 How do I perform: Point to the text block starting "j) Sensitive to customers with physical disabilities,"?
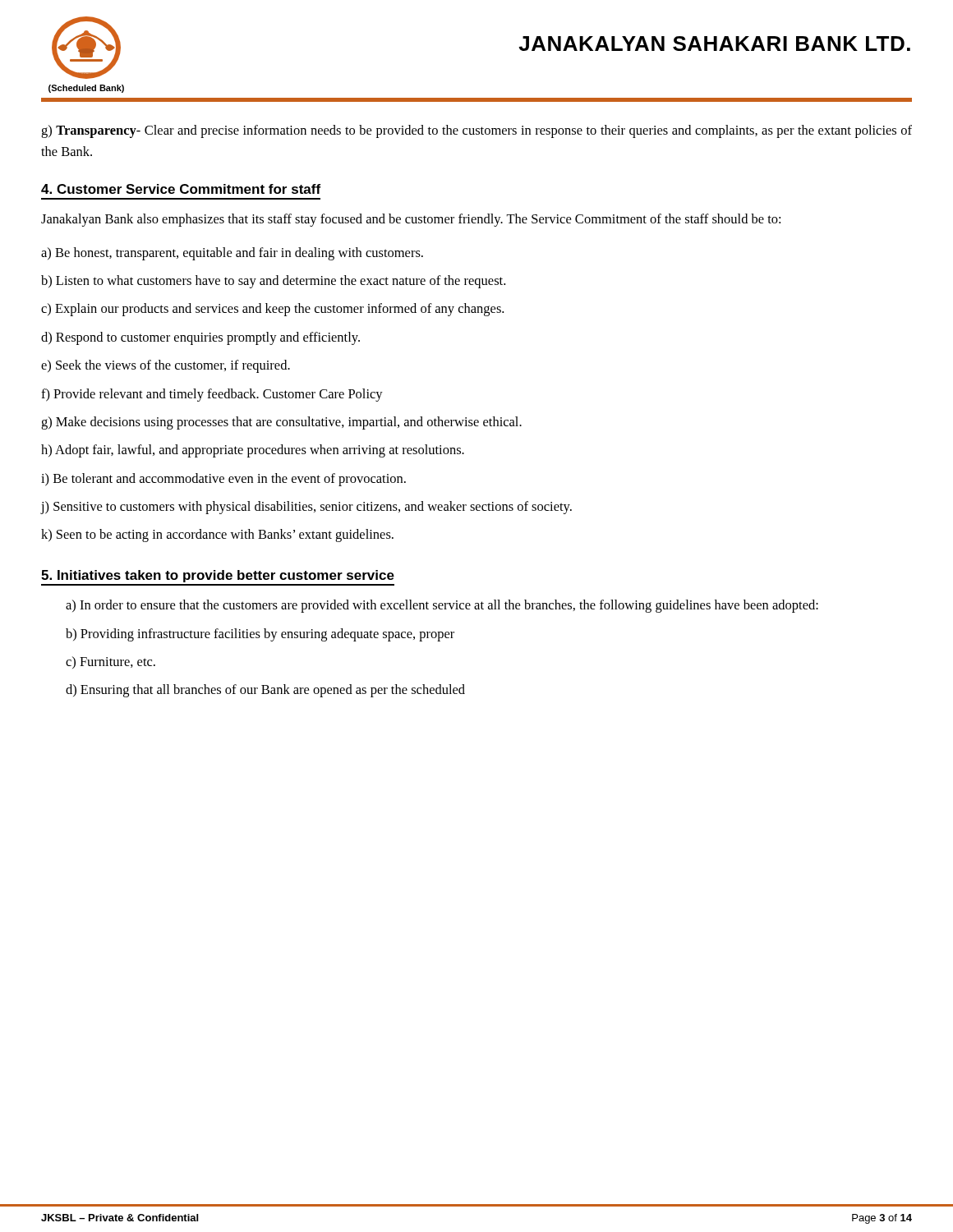click(x=307, y=506)
